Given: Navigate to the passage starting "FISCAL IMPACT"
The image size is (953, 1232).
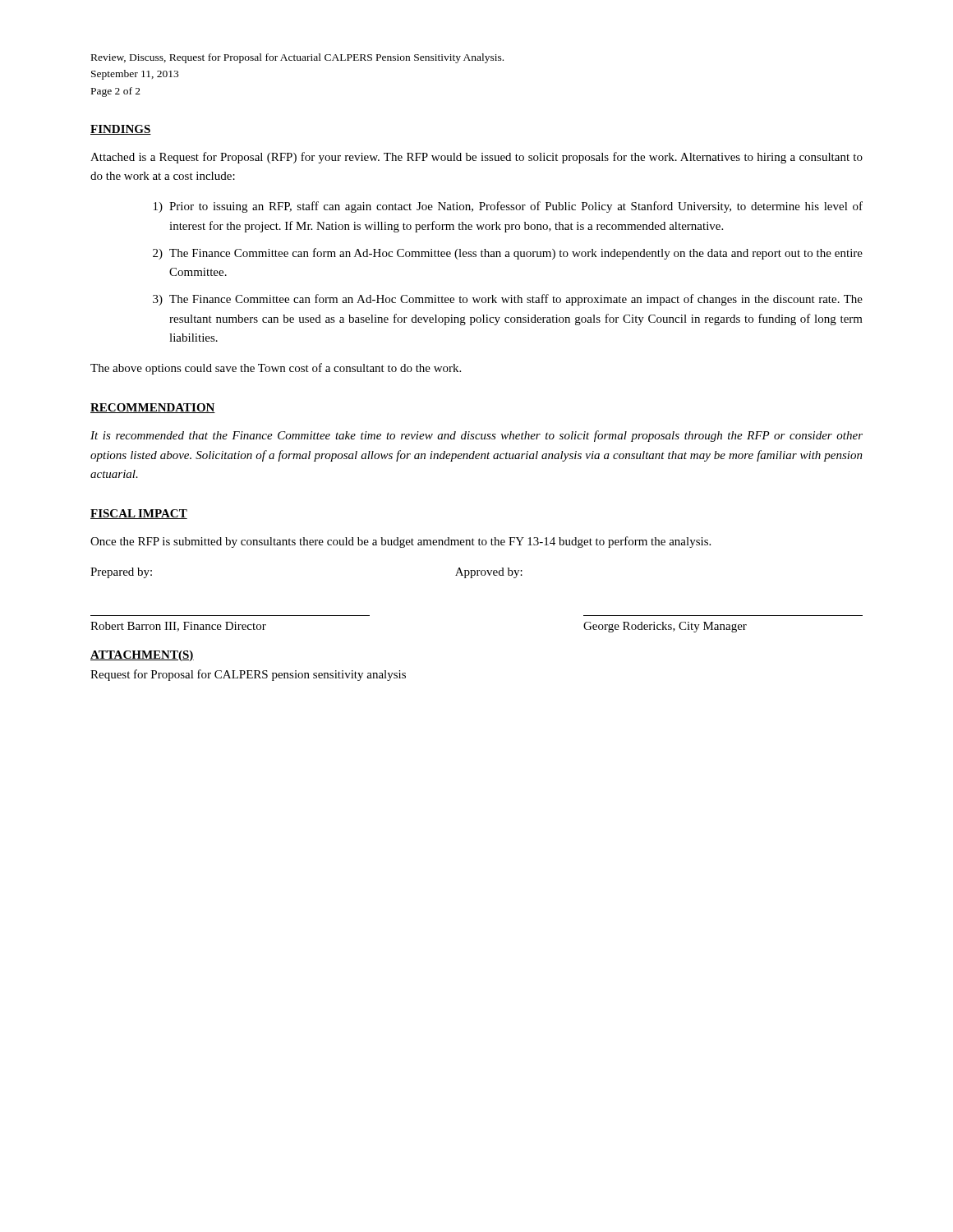Looking at the screenshot, I should (139, 513).
